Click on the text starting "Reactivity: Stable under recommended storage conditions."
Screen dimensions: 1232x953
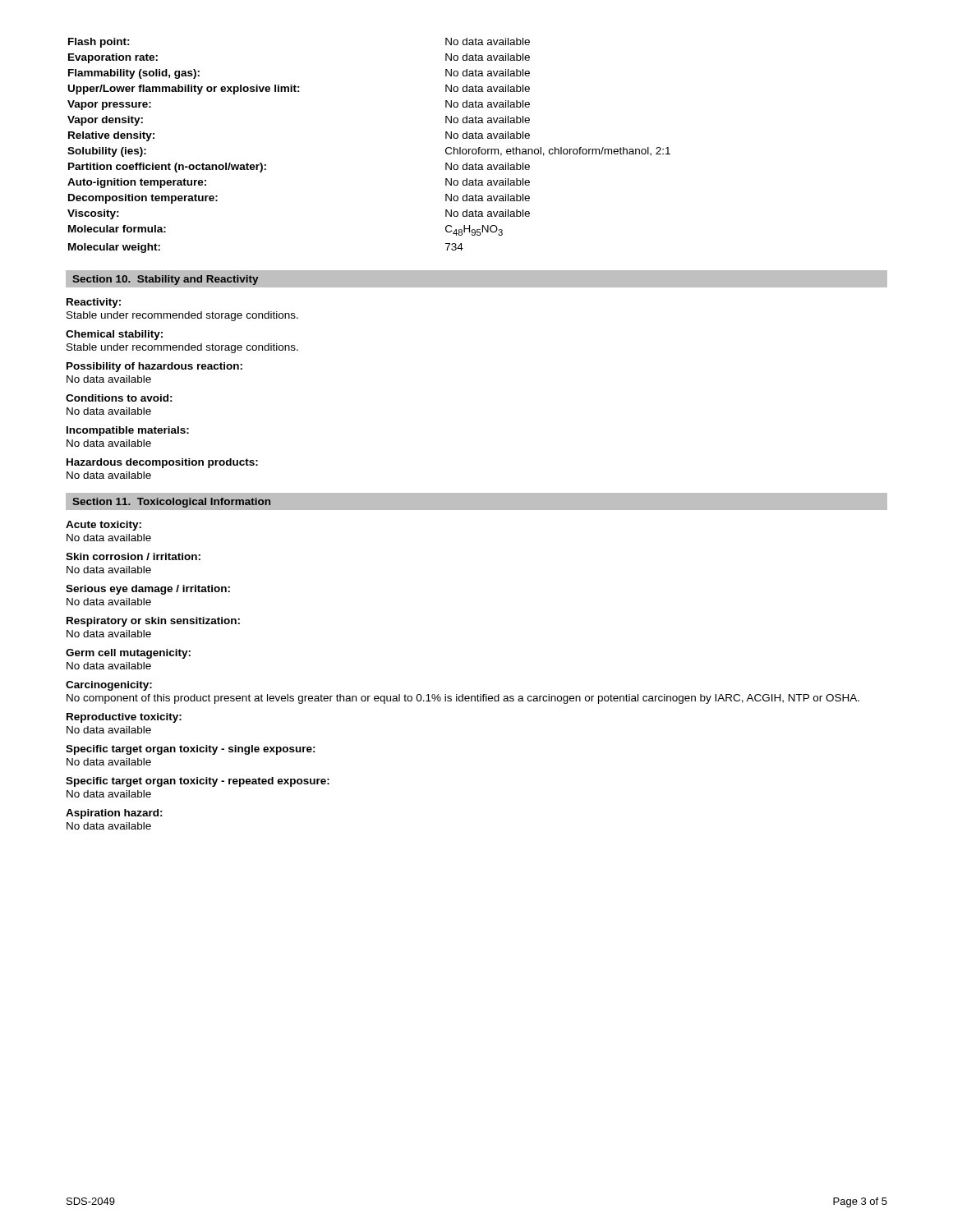(94, 303)
